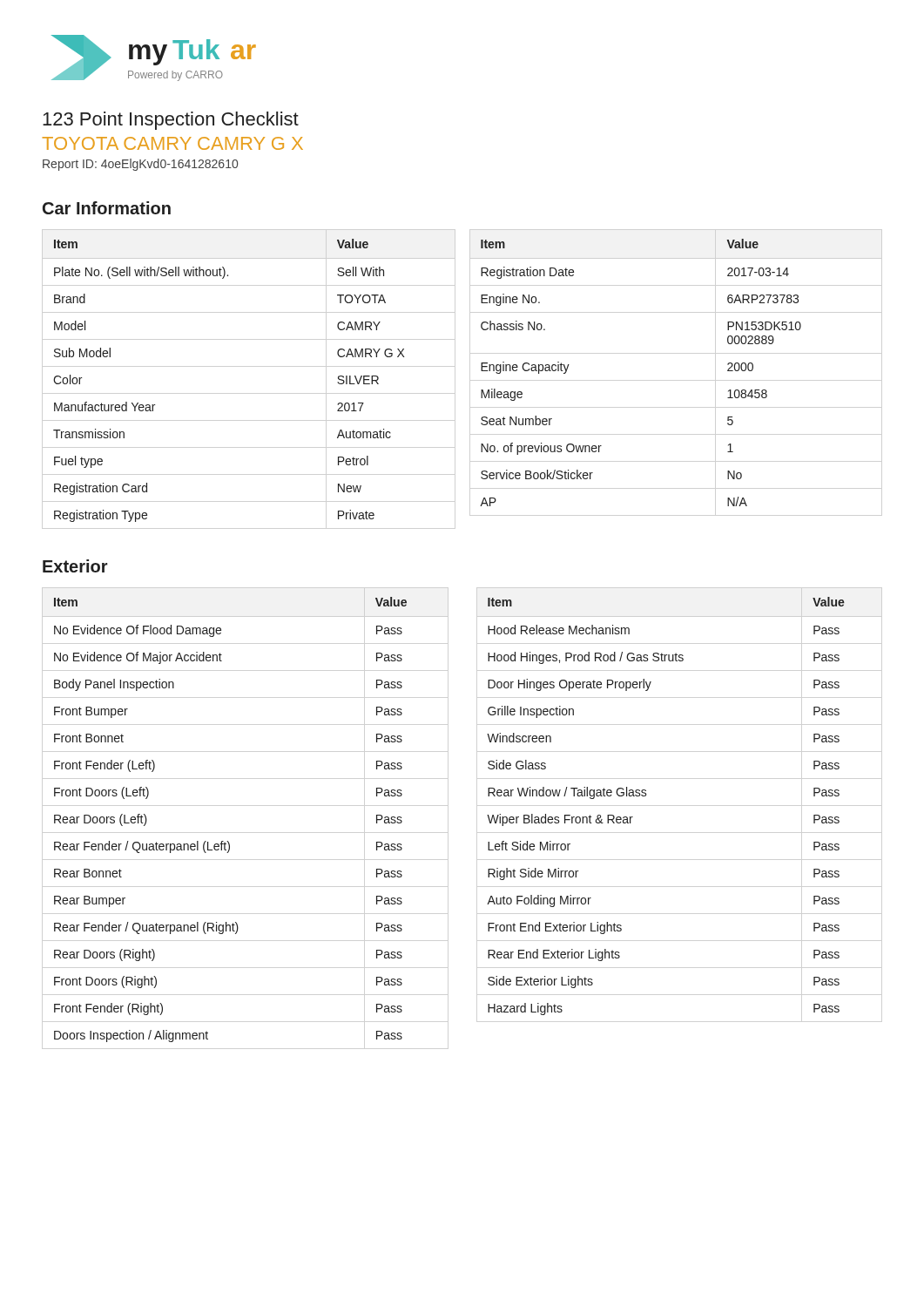Select the table that reads "Engine Capacity"

point(676,379)
